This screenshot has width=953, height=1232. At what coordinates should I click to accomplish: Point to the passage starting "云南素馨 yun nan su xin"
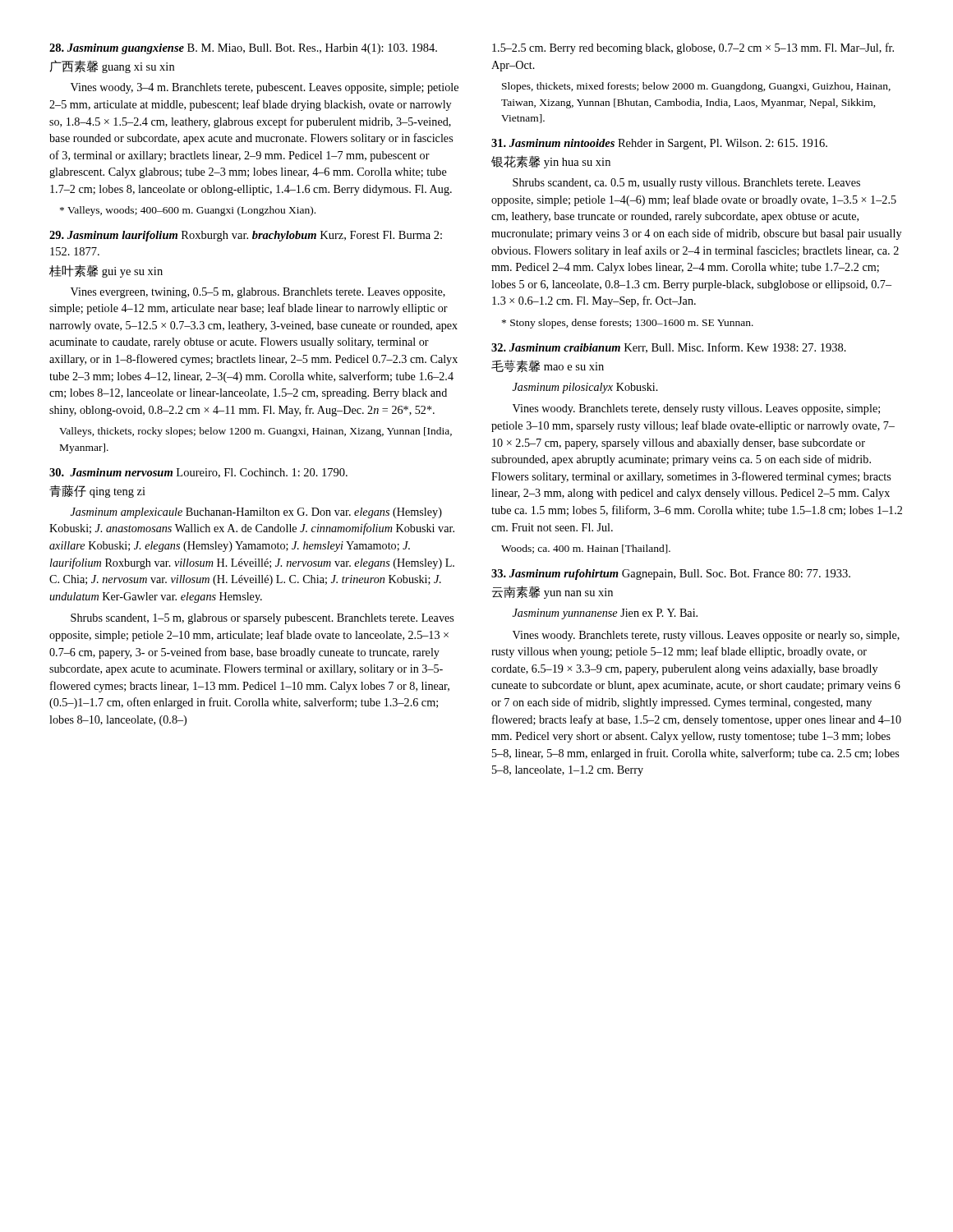tap(552, 592)
